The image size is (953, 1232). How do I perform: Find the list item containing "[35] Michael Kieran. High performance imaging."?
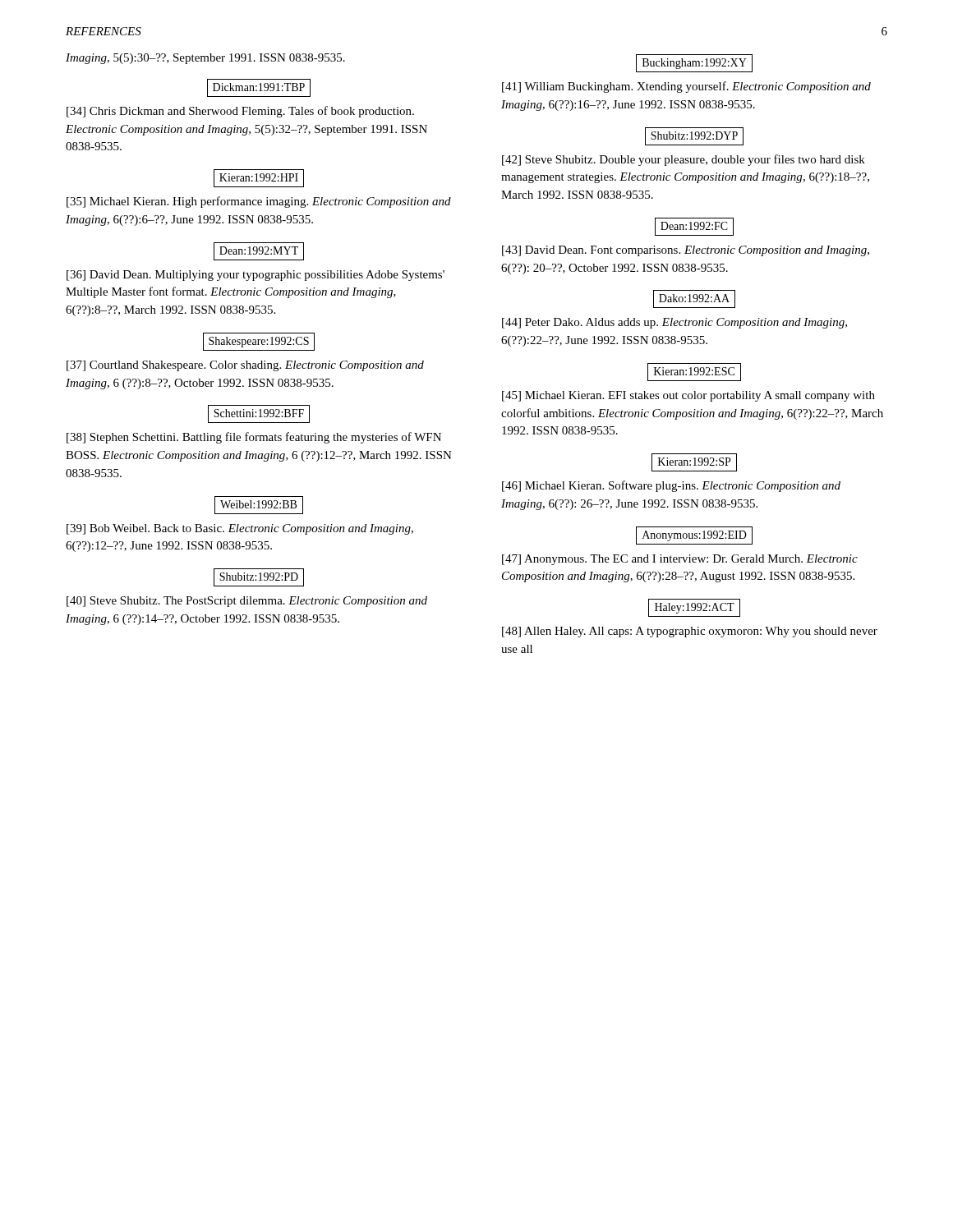258,210
